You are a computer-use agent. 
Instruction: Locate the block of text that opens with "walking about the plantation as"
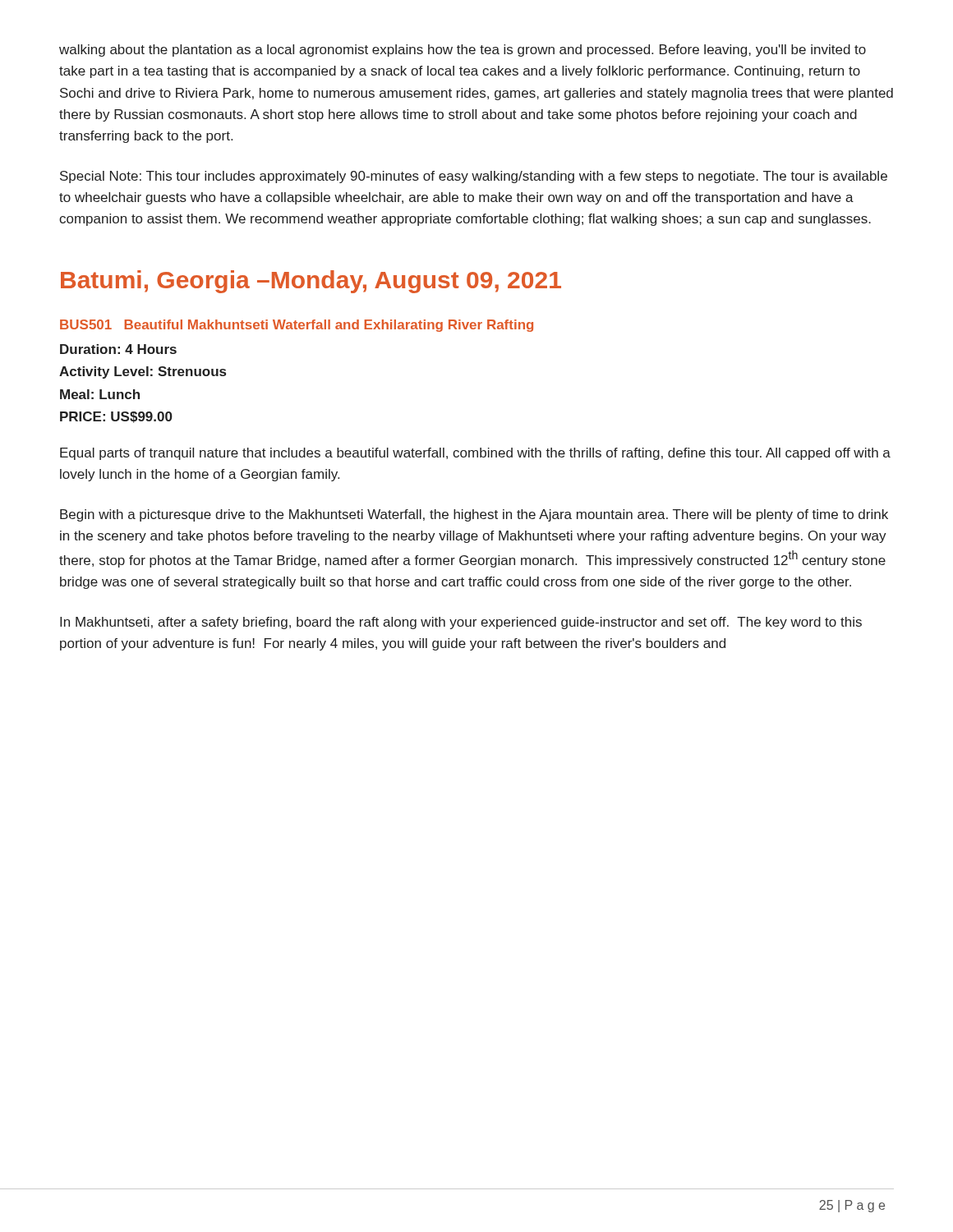[x=476, y=93]
